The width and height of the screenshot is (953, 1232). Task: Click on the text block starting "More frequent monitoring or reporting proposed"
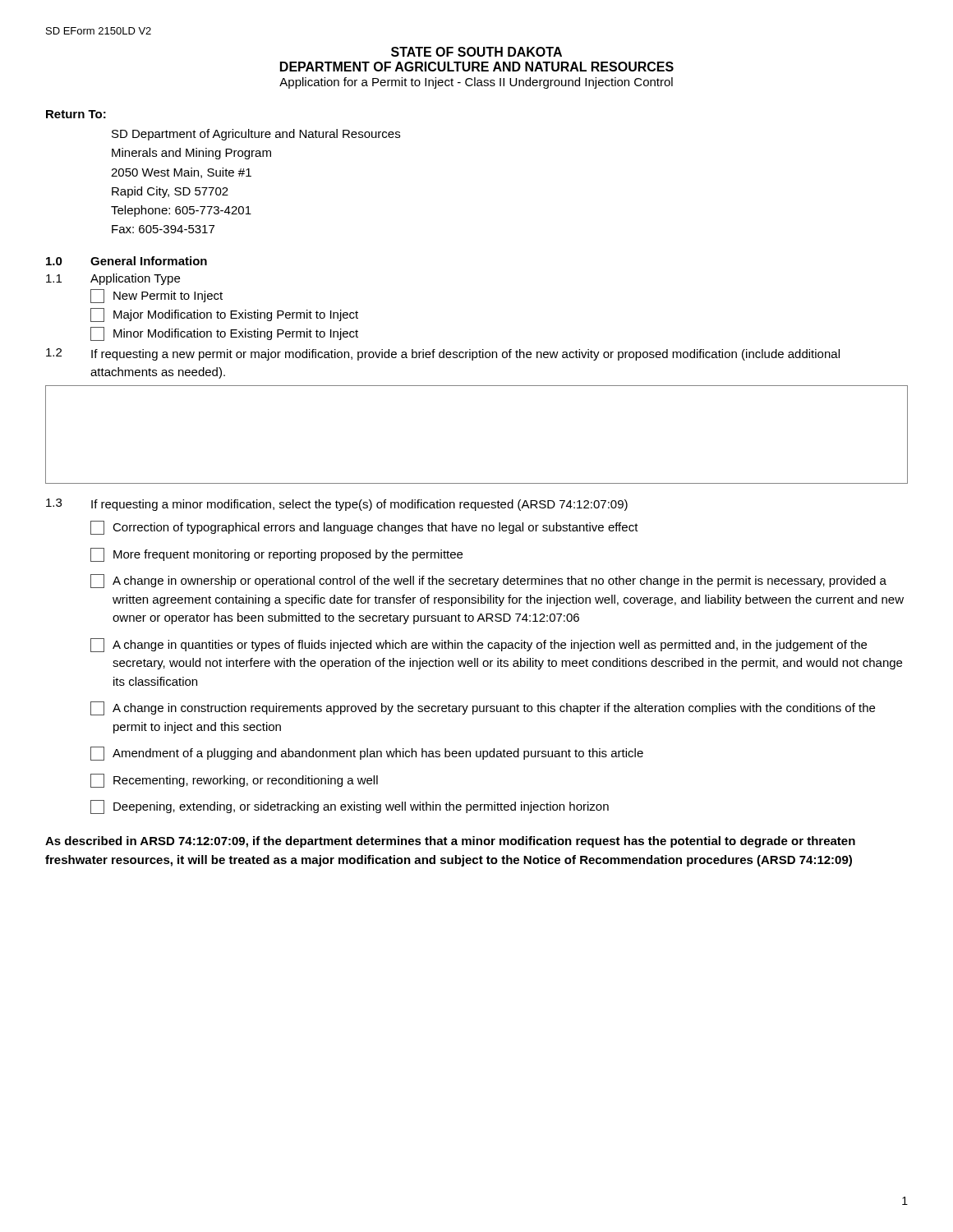point(277,554)
